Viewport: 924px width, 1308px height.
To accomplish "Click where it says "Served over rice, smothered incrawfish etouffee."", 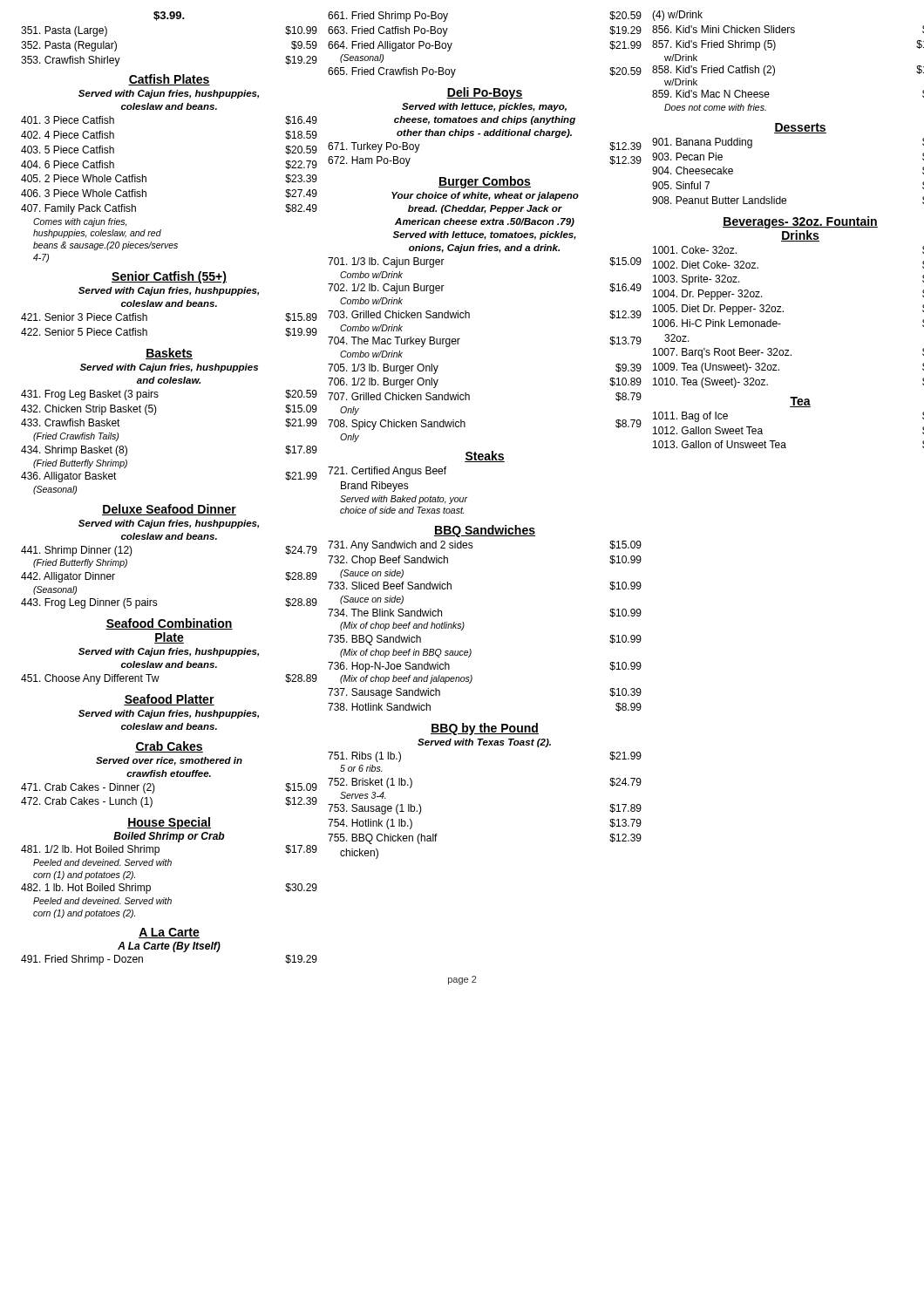I will tap(169, 767).
